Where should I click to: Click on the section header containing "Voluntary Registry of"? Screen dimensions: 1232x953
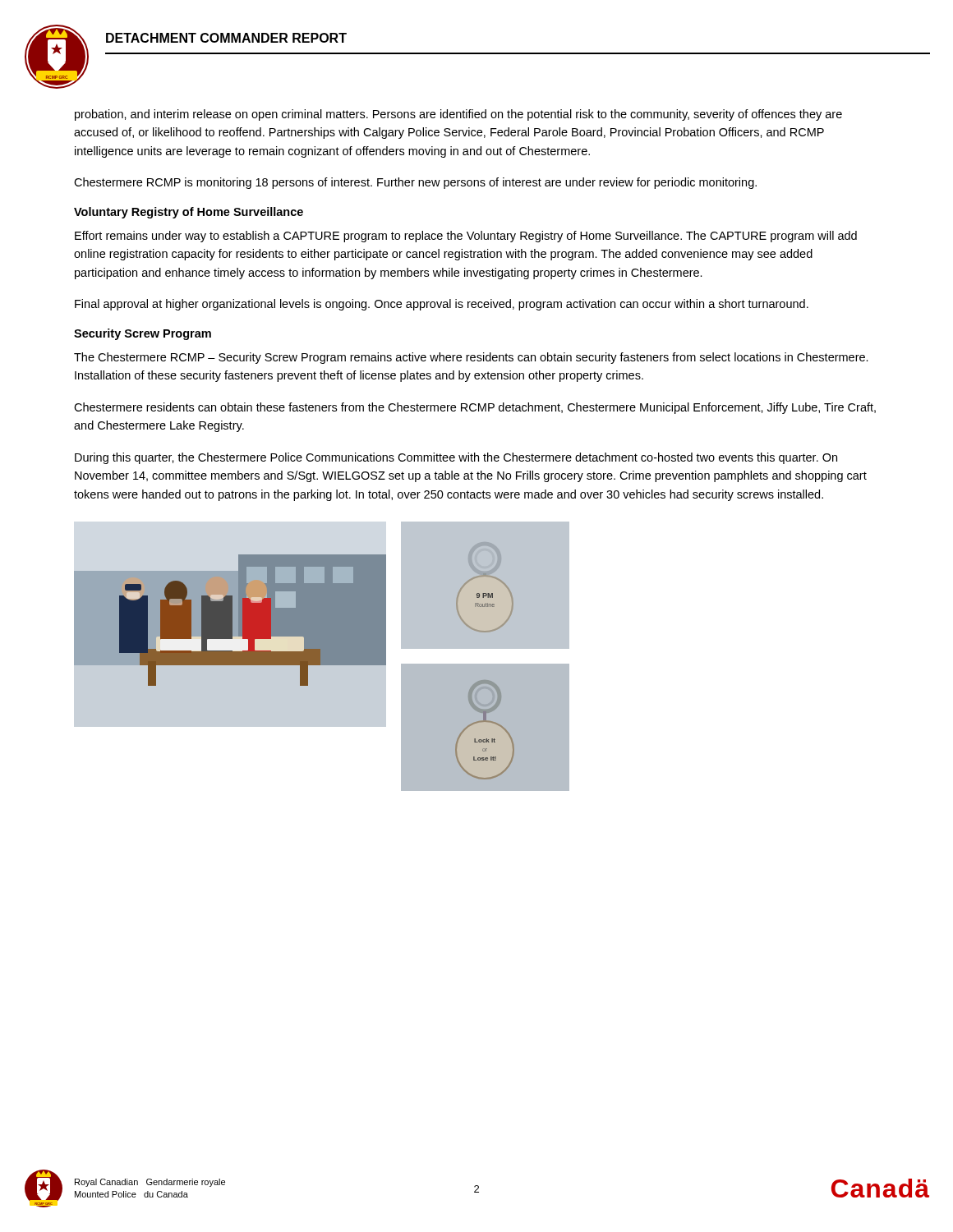189,212
